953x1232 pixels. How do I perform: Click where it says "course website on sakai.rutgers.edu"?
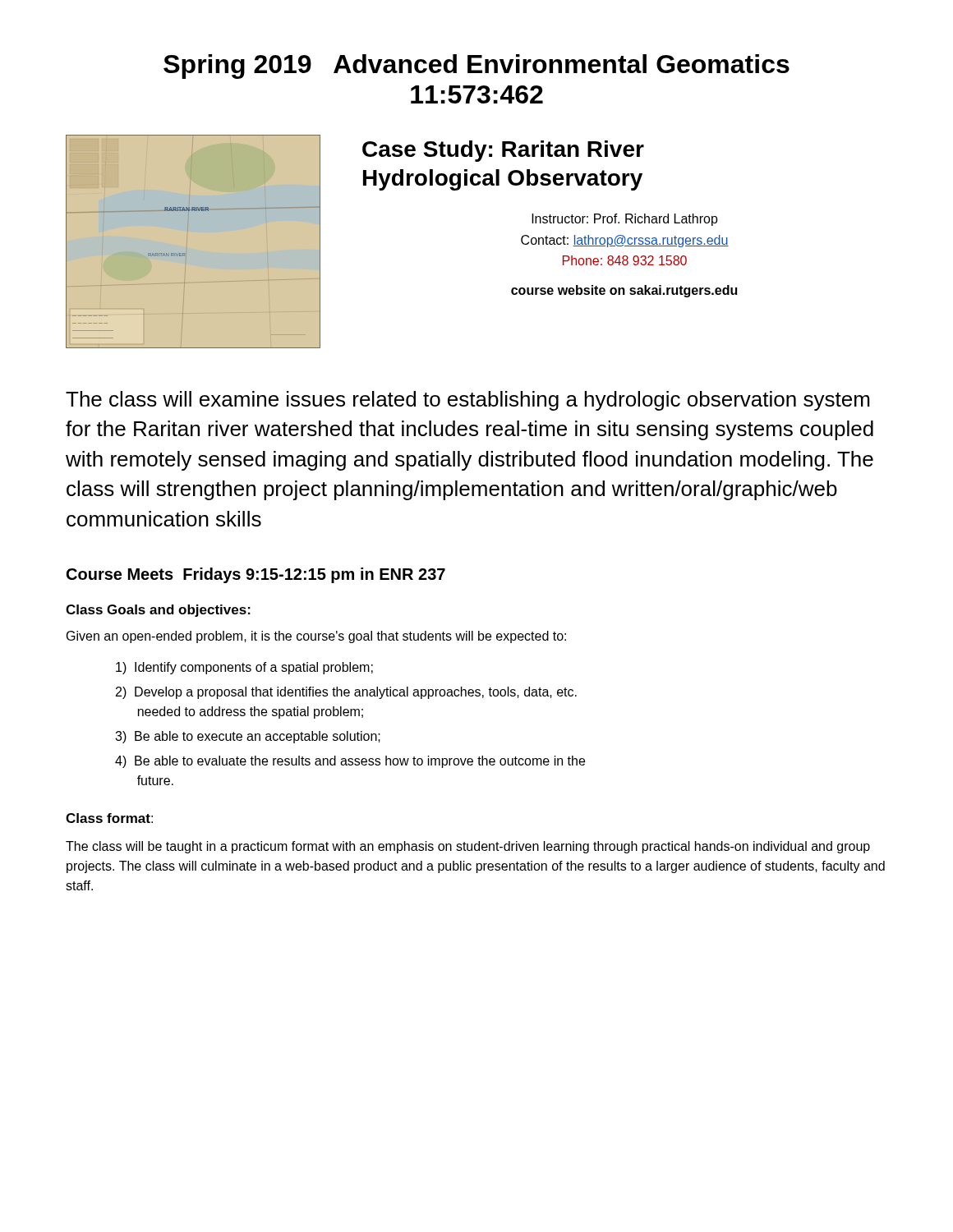[624, 290]
